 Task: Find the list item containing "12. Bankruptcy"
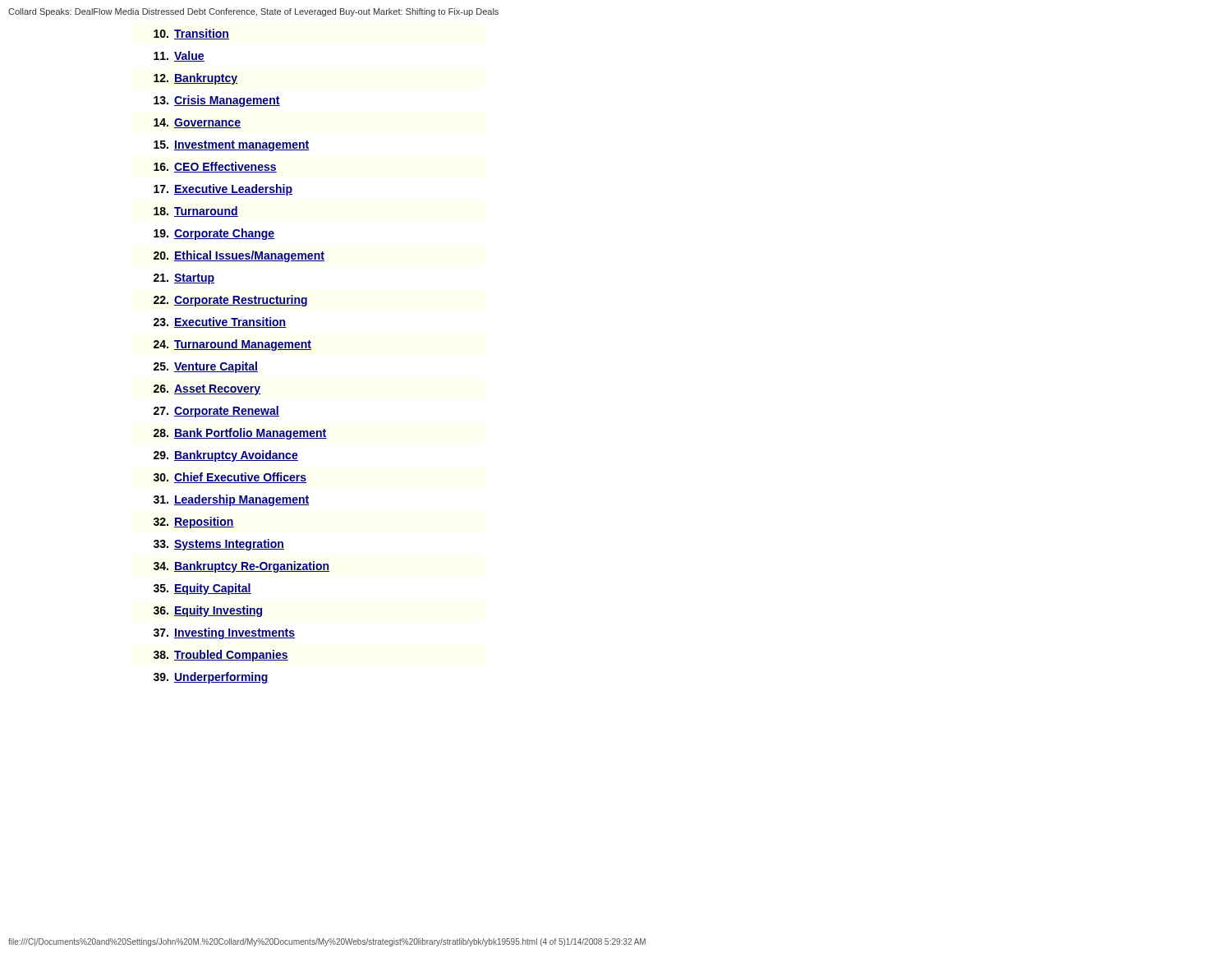coord(184,78)
